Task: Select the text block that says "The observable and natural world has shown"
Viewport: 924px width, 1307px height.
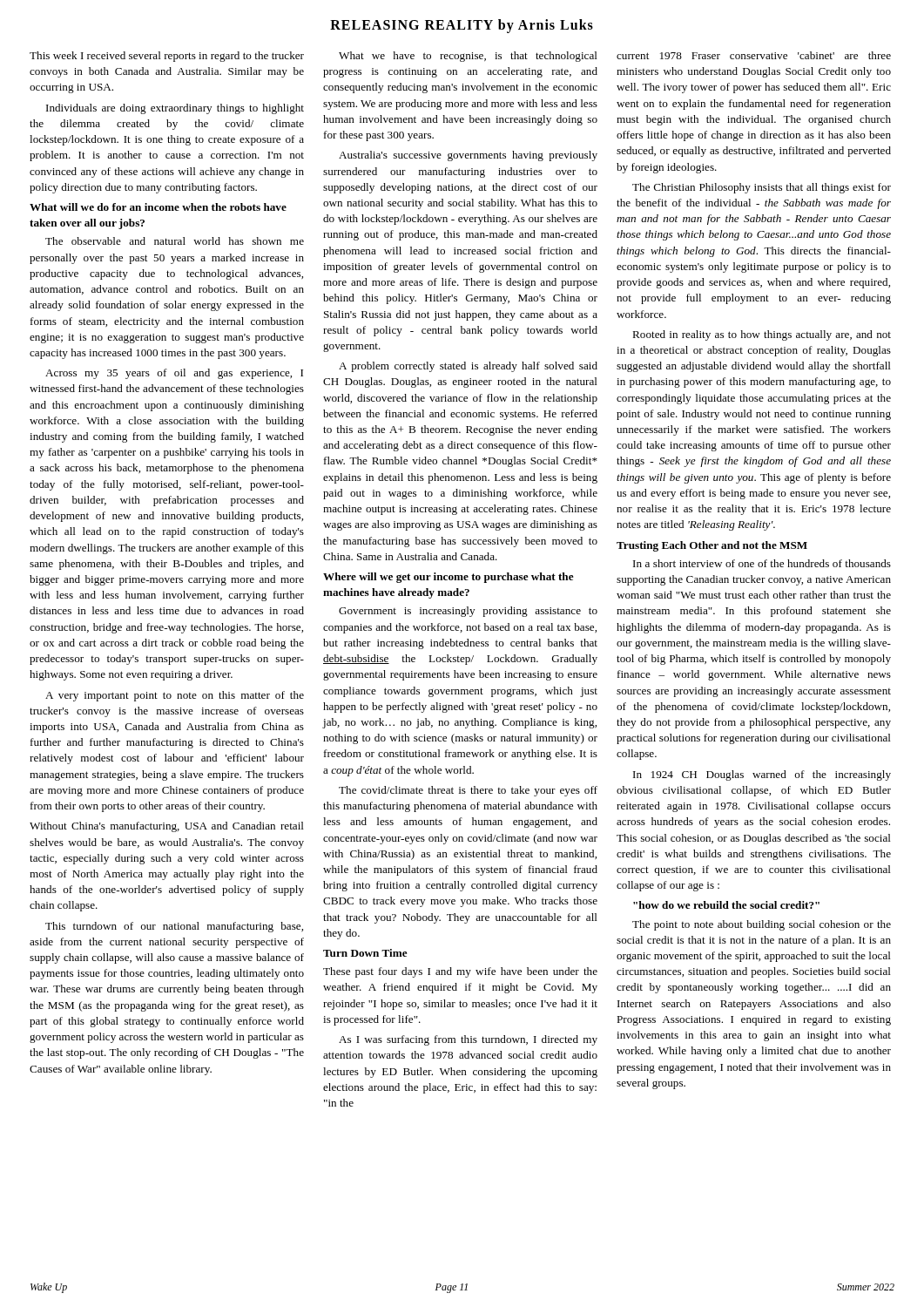Action: [x=167, y=655]
